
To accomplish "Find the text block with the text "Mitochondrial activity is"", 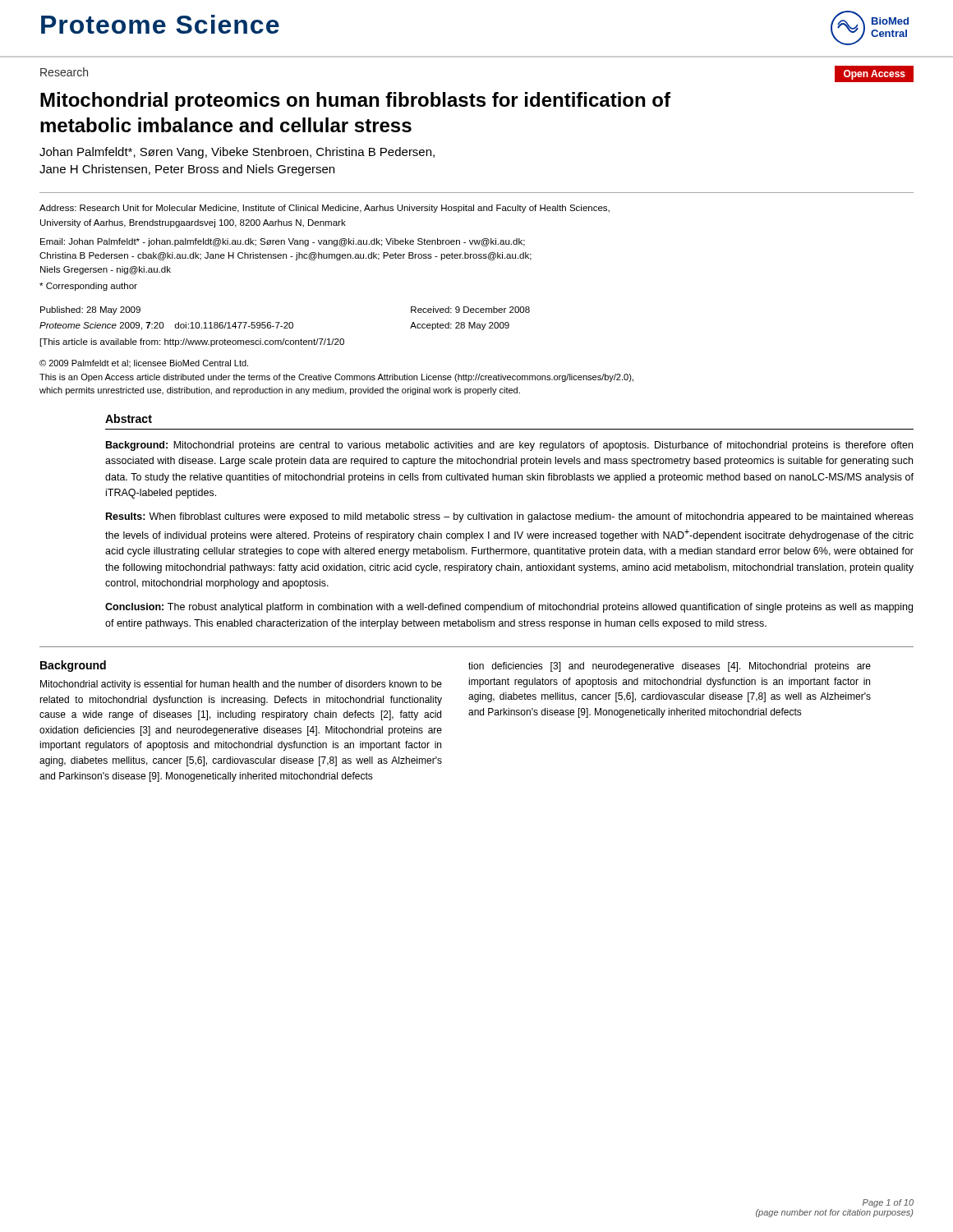I will [241, 730].
